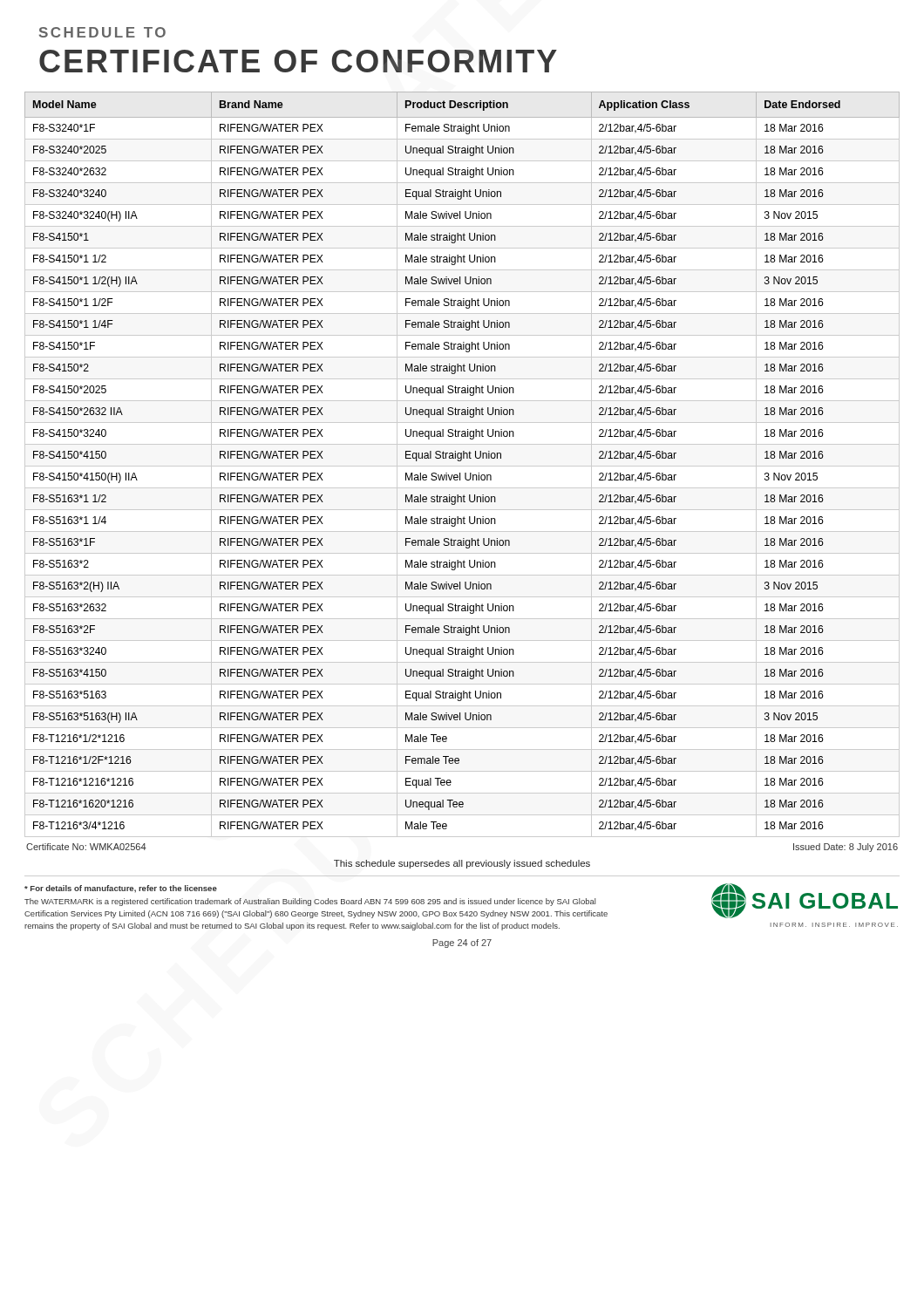Navigate to the passage starting "Certificate No: WMKA02564 Issued Date:"

462,847
